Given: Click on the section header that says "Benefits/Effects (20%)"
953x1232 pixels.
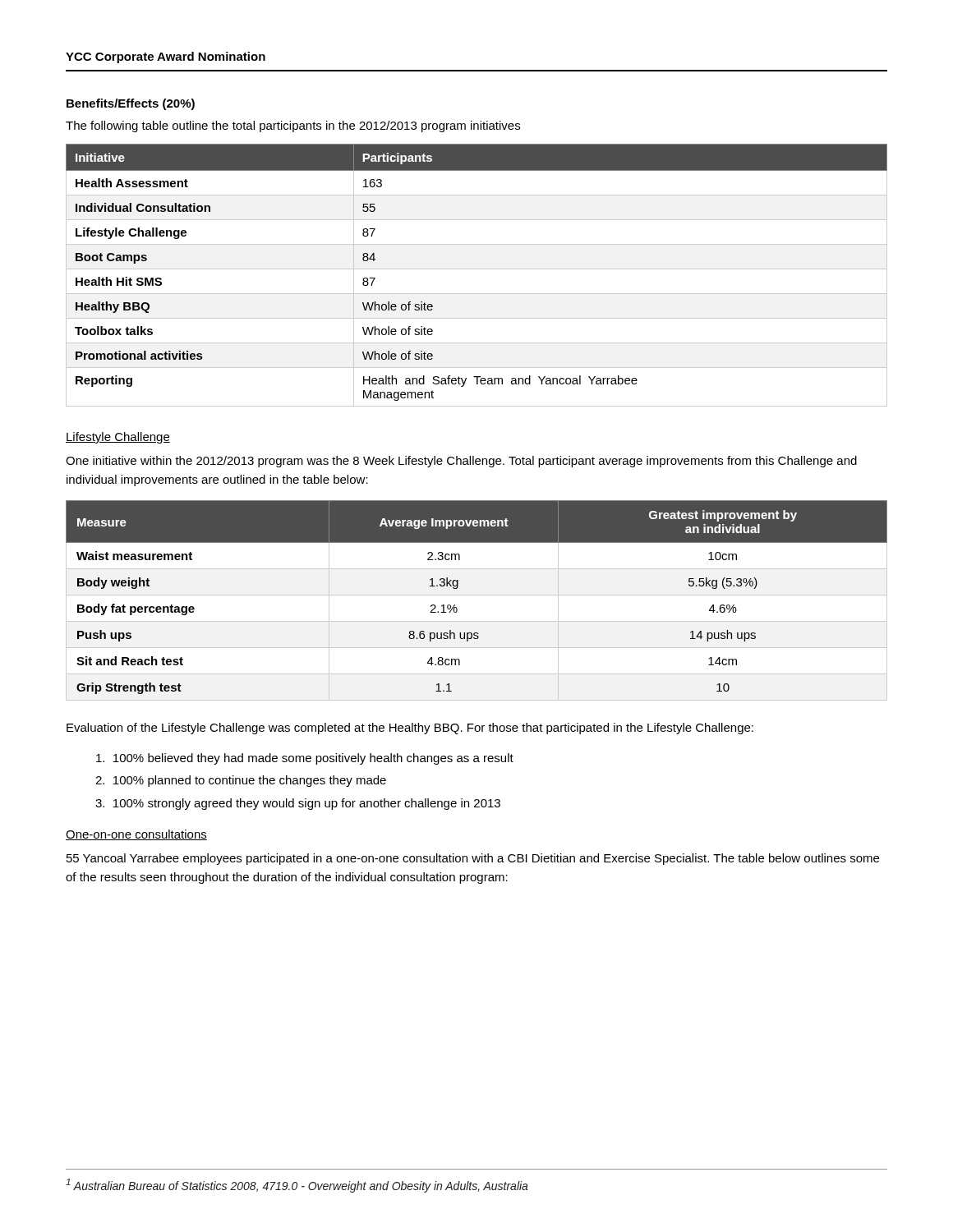Looking at the screenshot, I should (x=130, y=103).
